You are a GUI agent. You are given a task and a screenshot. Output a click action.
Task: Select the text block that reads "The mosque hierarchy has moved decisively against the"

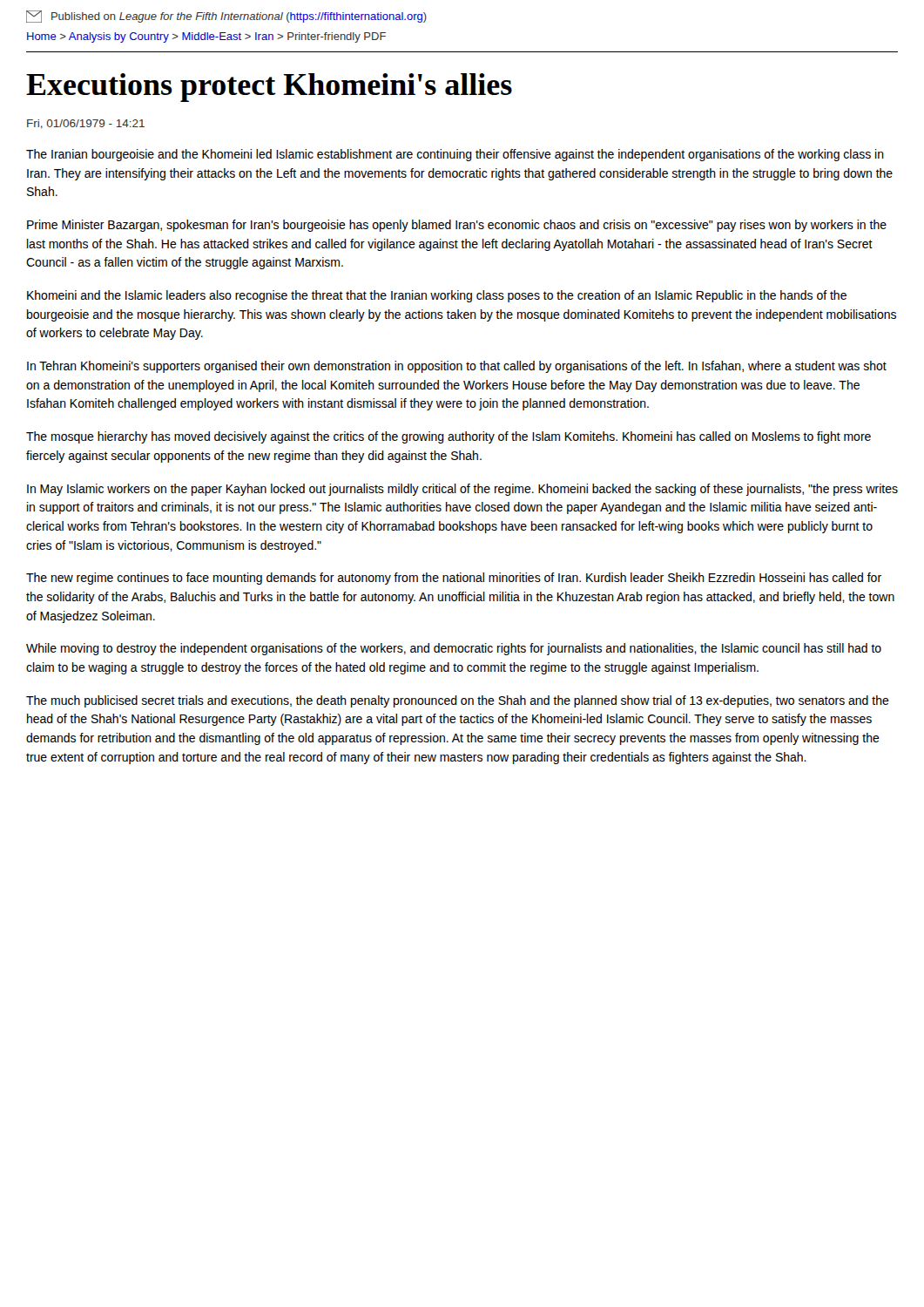point(449,446)
